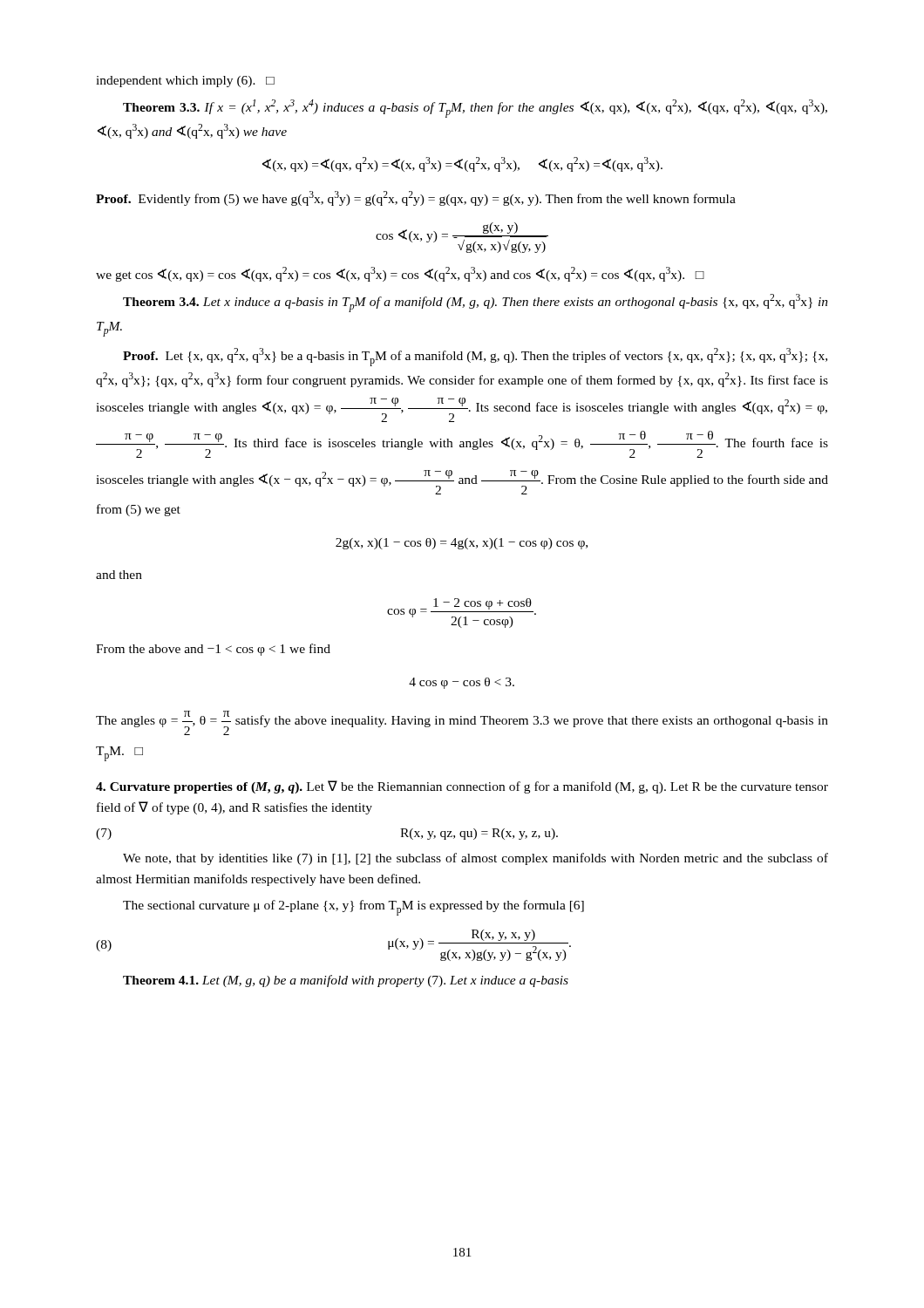Image resolution: width=924 pixels, height=1308 pixels.
Task: Find the section header on this page that starts "4. Curvature properties"
Action: (x=462, y=797)
